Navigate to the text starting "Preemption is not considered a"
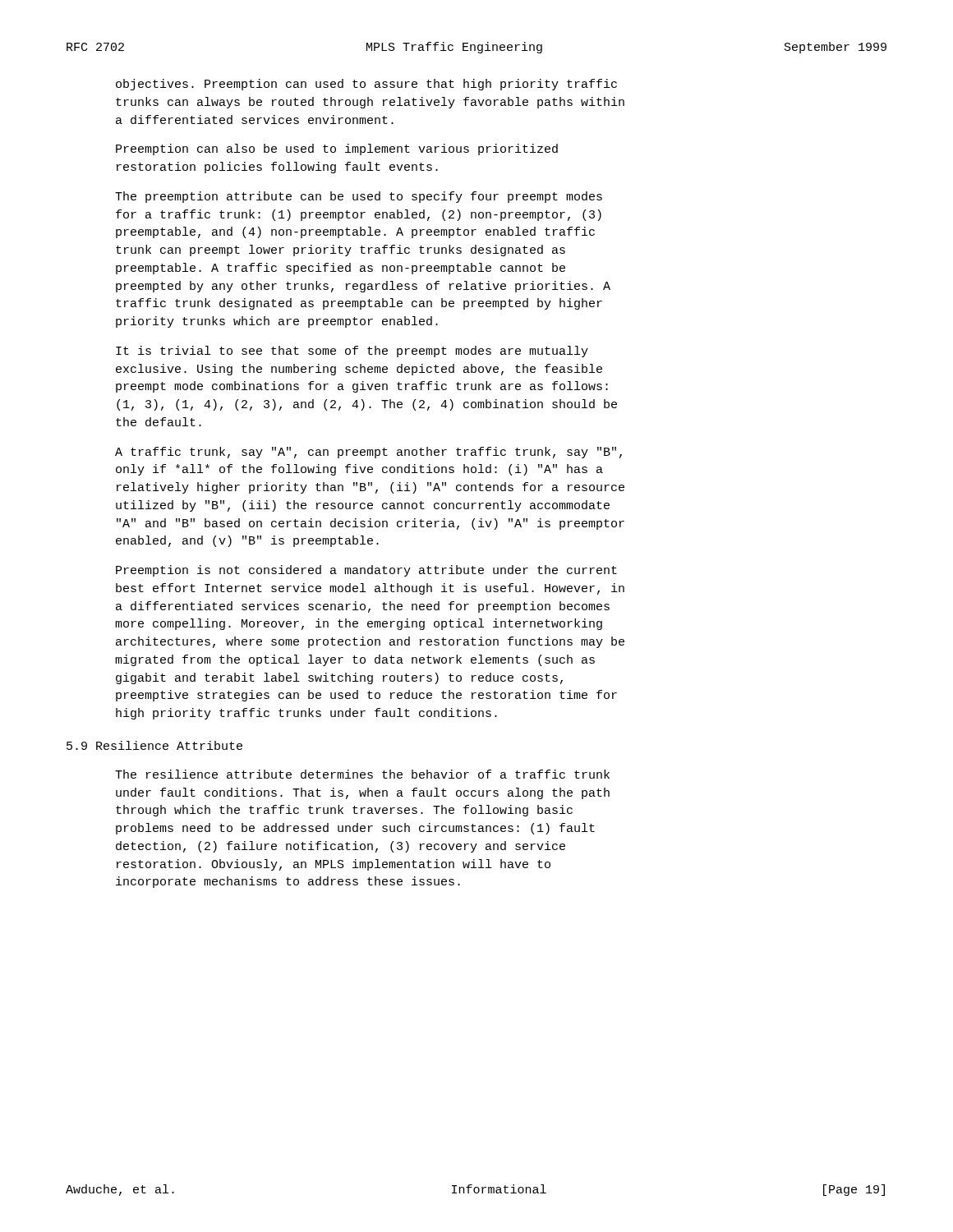This screenshot has width=953, height=1232. tap(370, 643)
